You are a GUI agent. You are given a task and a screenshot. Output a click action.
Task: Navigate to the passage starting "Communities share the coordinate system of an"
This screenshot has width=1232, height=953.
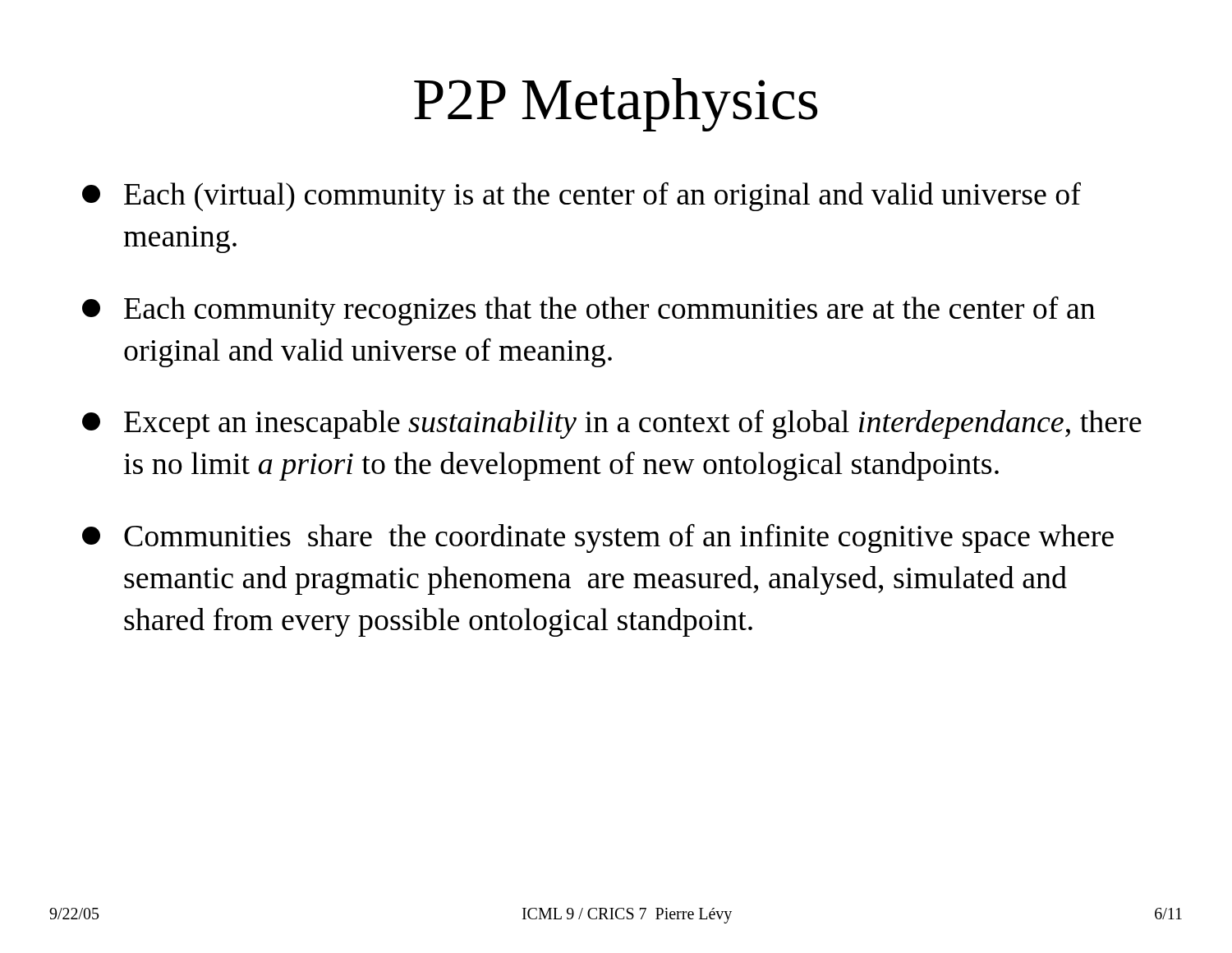point(616,578)
